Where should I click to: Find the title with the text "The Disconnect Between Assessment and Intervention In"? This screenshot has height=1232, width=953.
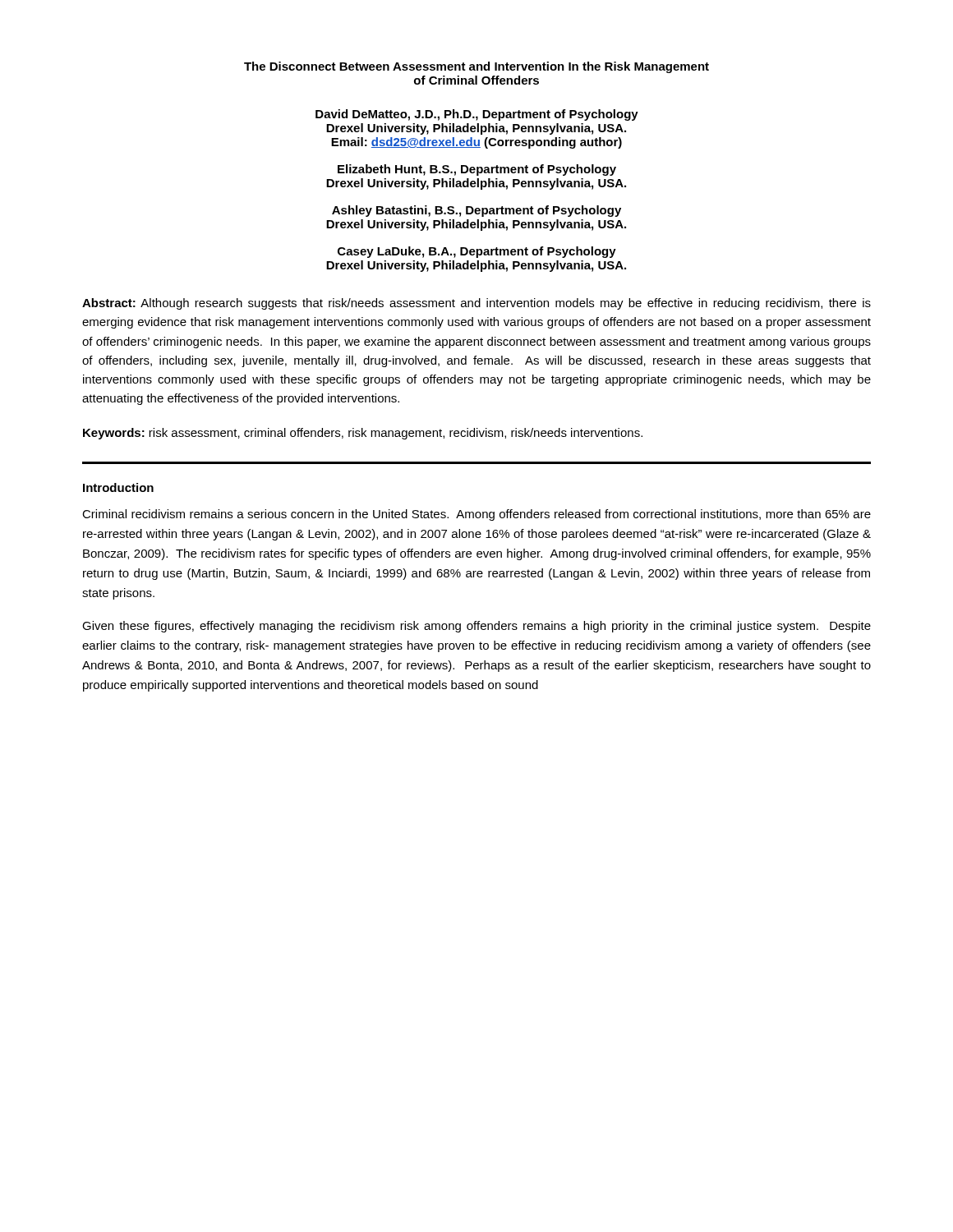pyautogui.click(x=476, y=73)
